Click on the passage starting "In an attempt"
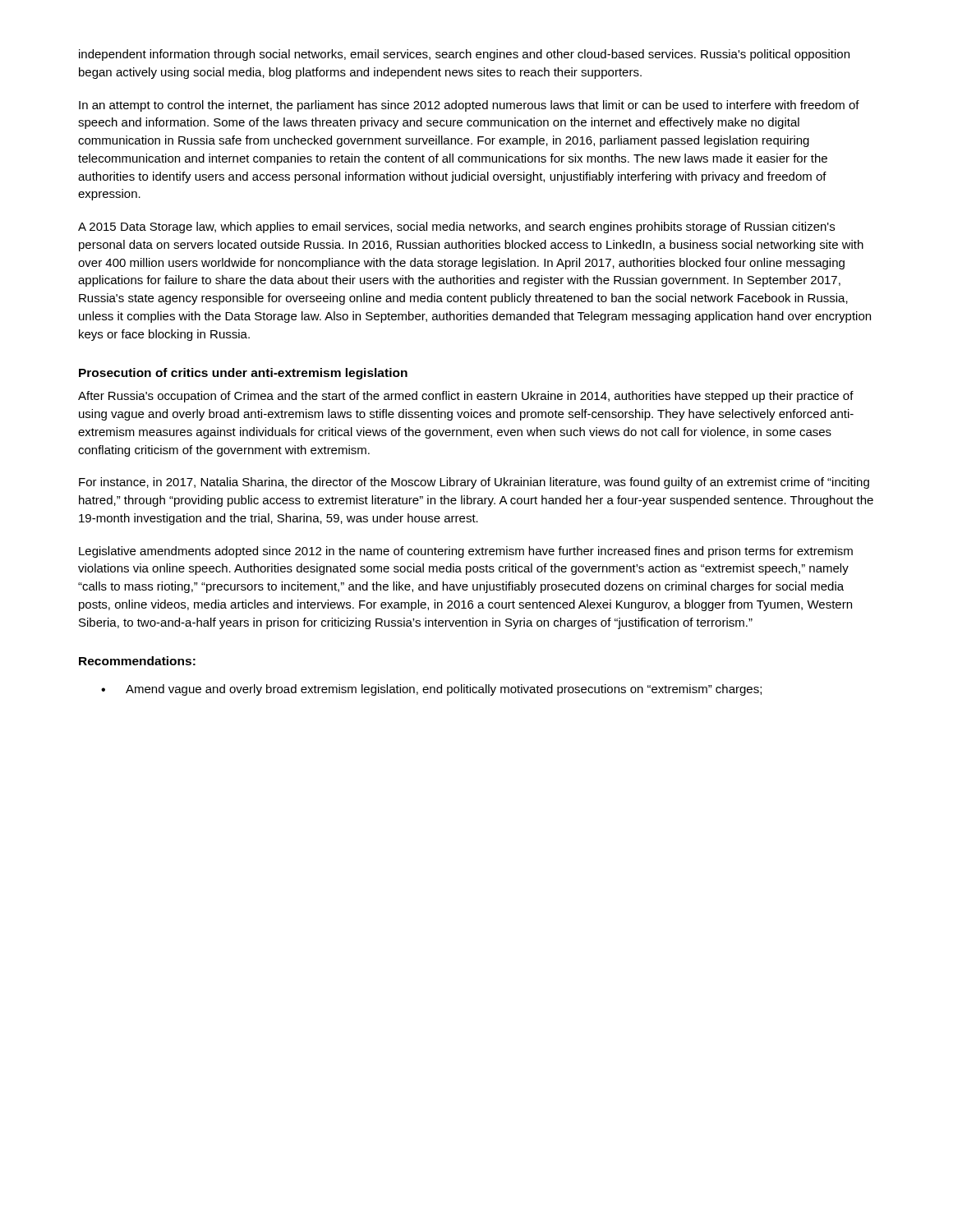 pyautogui.click(x=468, y=149)
